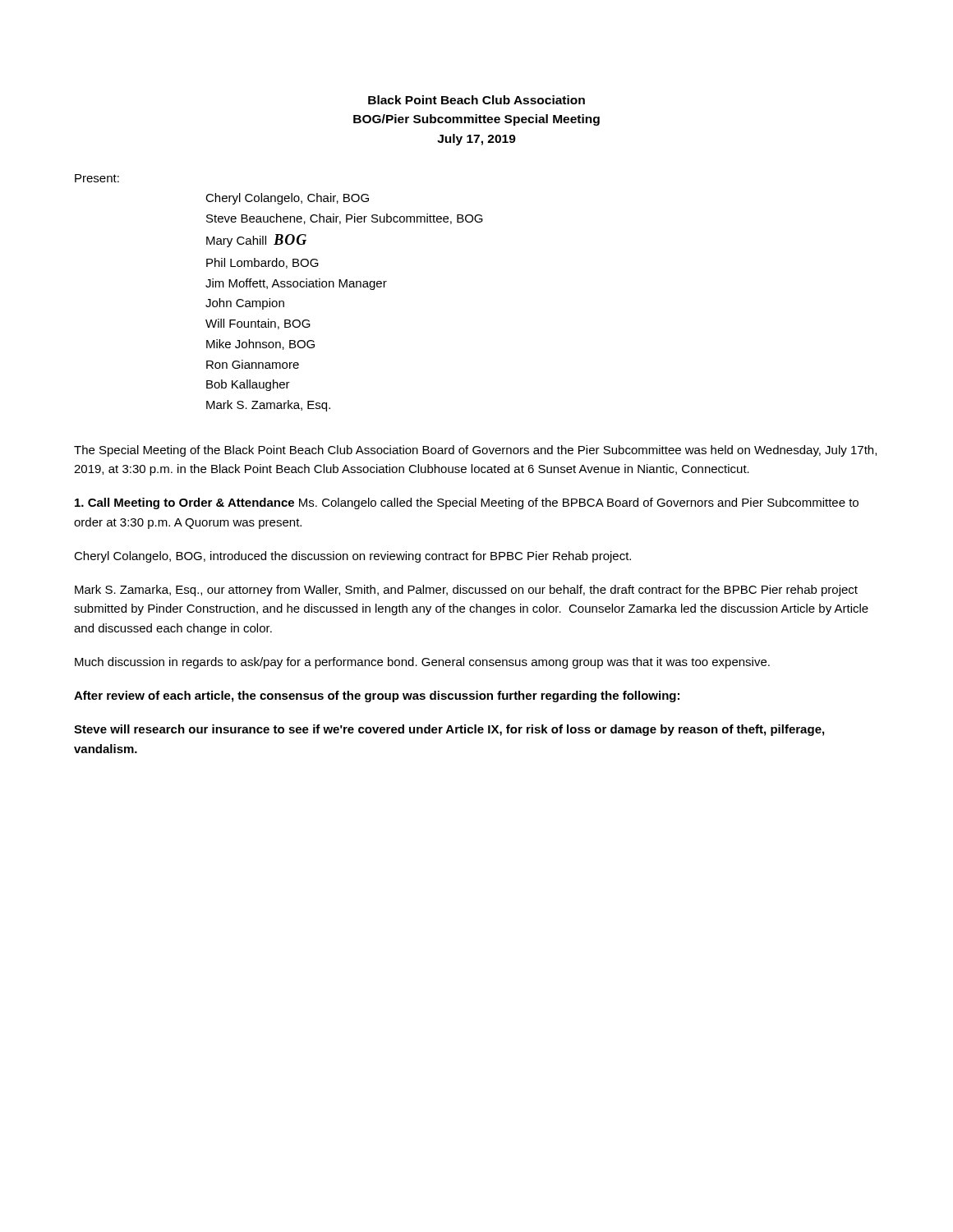Select the region starting "Steve will research our insurance to see if"

coord(449,739)
